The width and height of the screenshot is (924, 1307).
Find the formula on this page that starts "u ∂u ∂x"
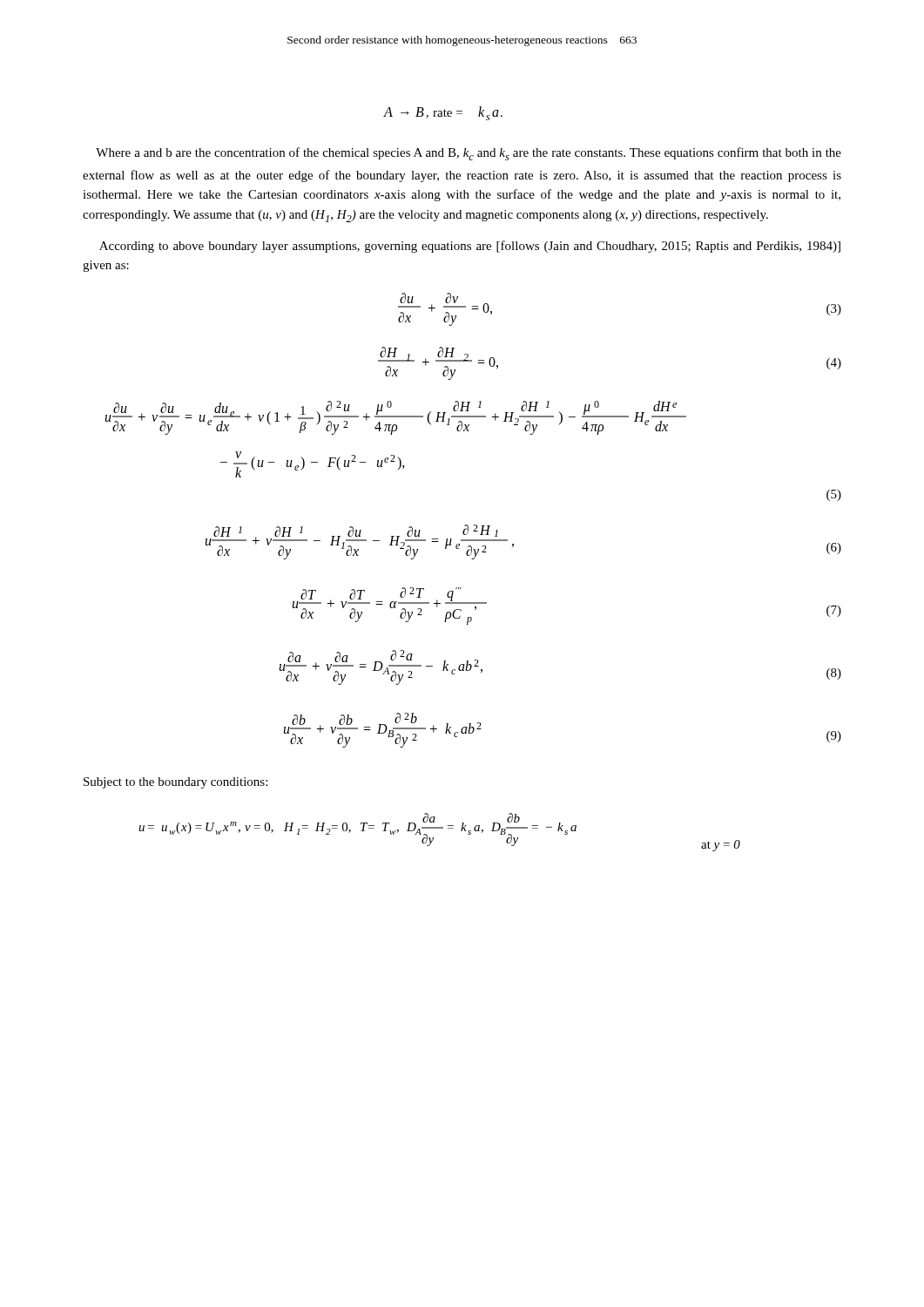pyautogui.click(x=396, y=418)
